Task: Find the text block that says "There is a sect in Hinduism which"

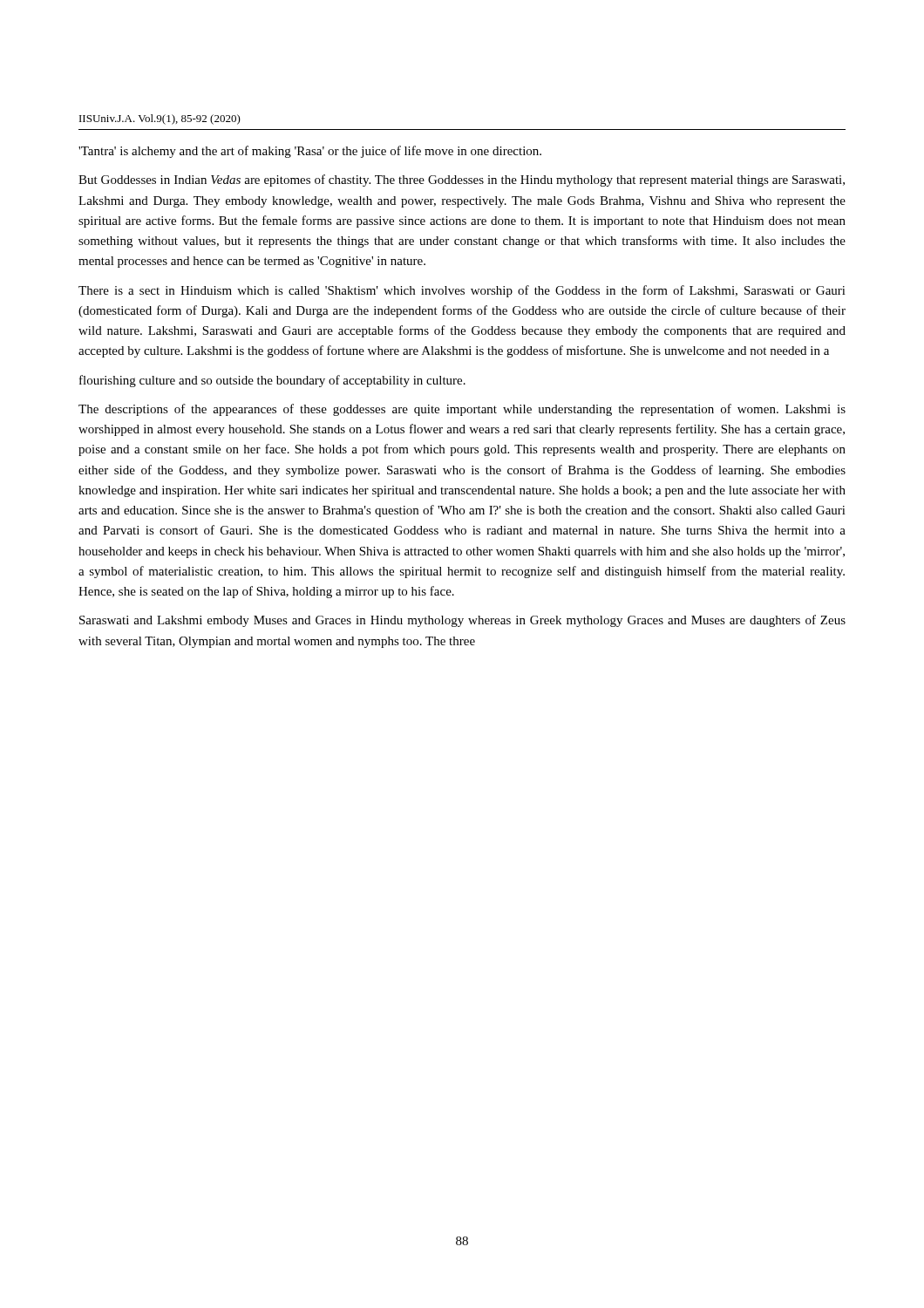Action: coord(462,321)
